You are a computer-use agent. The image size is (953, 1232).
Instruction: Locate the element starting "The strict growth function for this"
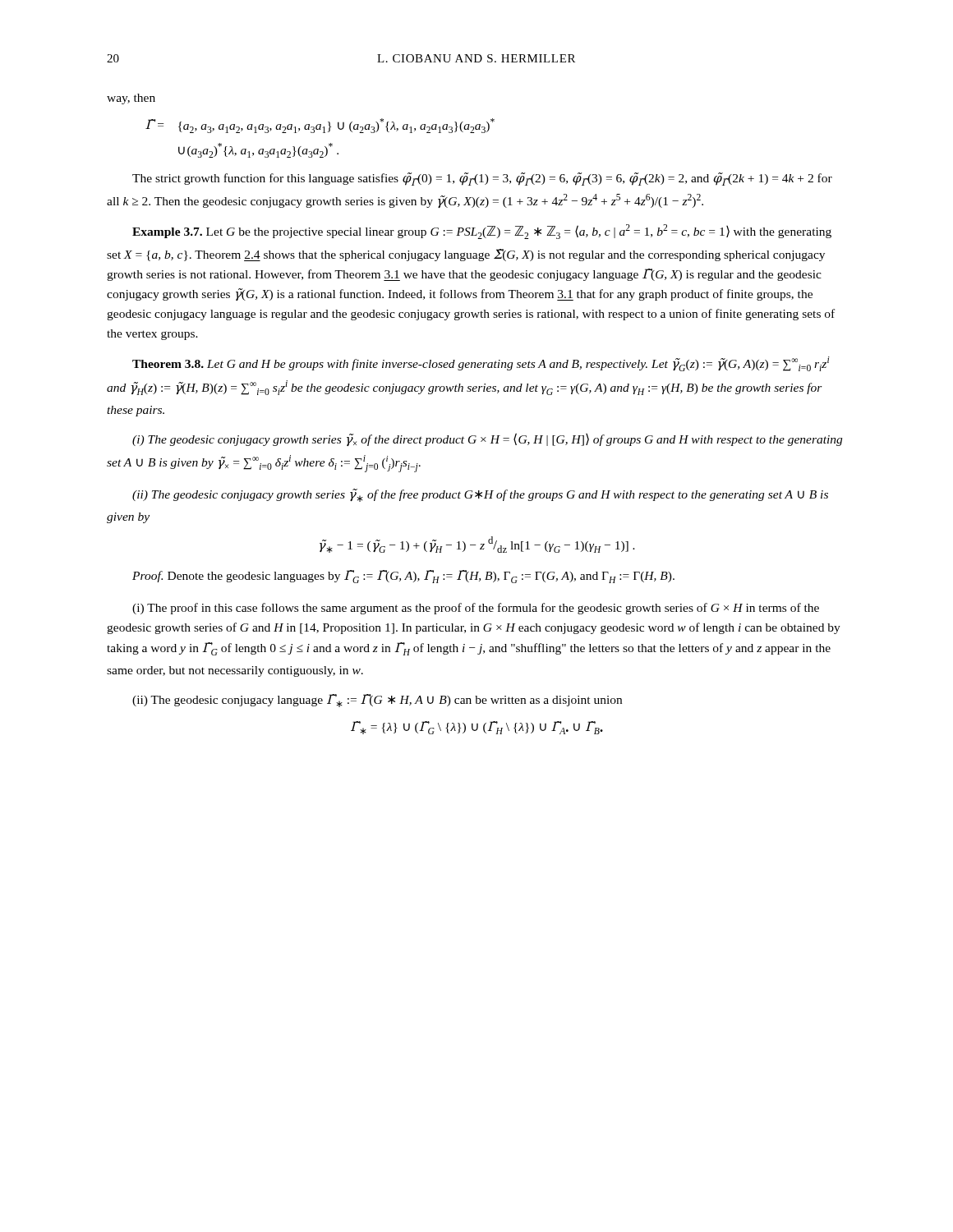[469, 190]
